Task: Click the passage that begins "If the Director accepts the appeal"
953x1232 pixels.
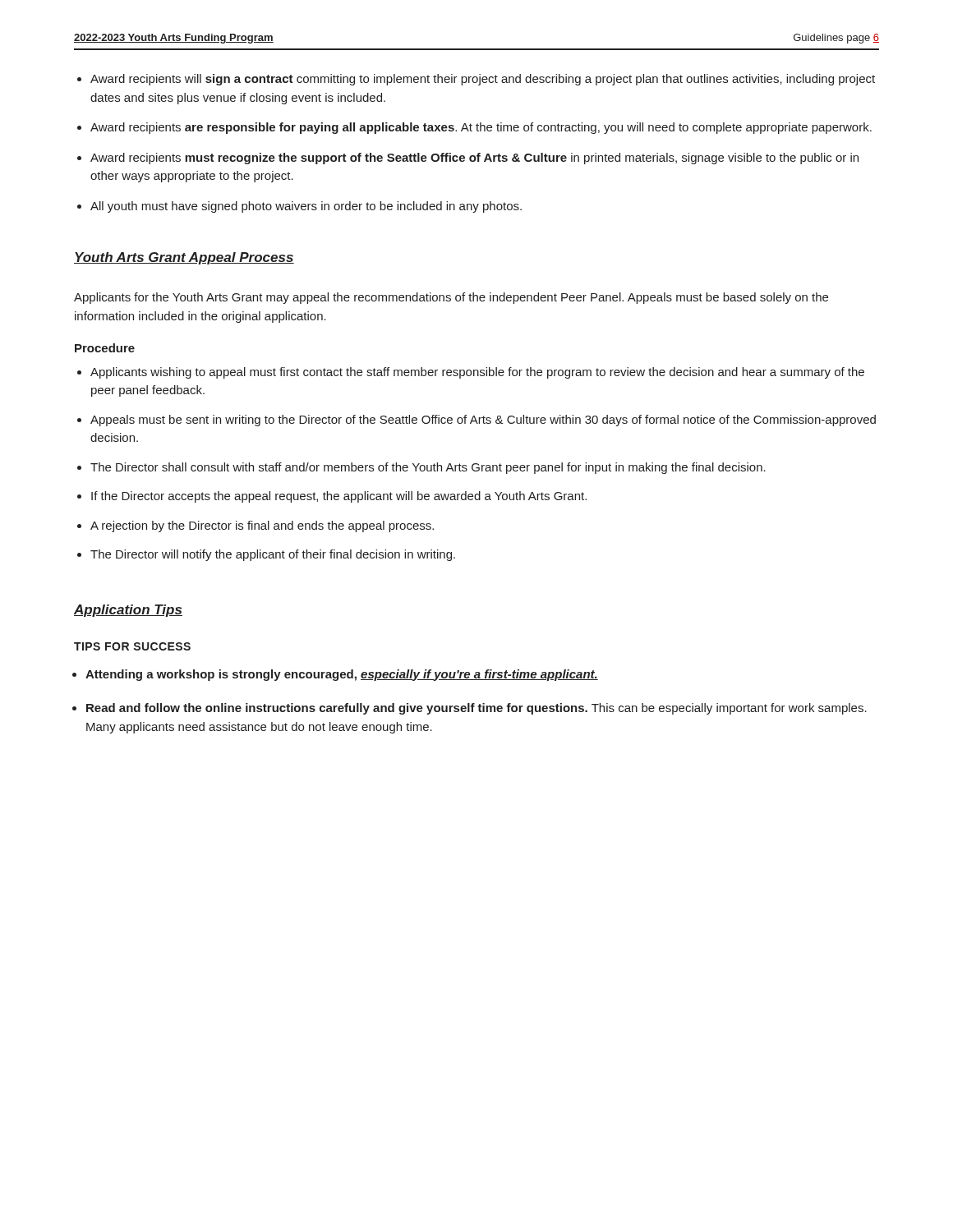Action: coord(339,496)
